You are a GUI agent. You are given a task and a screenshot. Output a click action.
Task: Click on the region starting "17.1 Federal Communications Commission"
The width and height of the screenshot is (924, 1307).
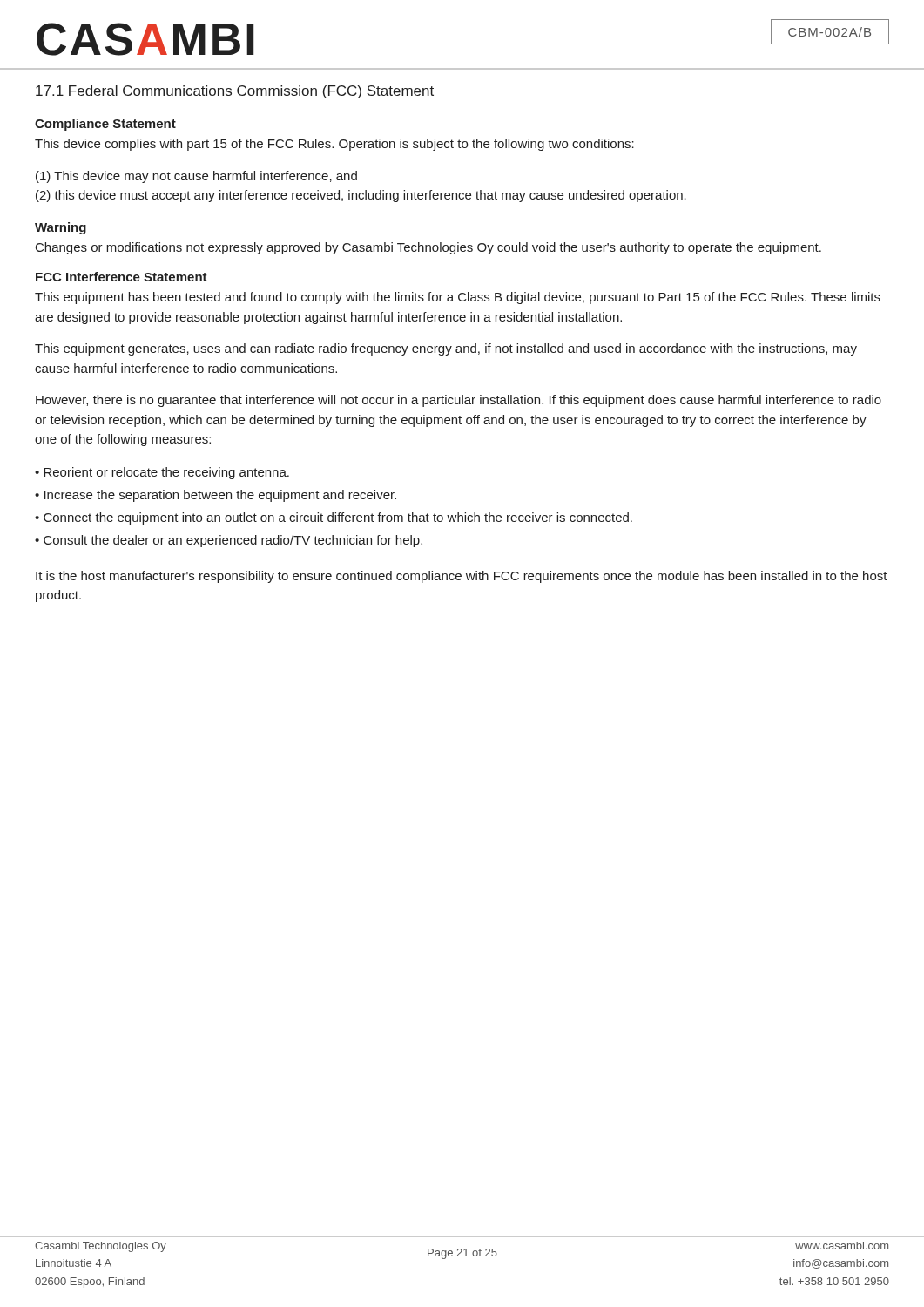[234, 91]
